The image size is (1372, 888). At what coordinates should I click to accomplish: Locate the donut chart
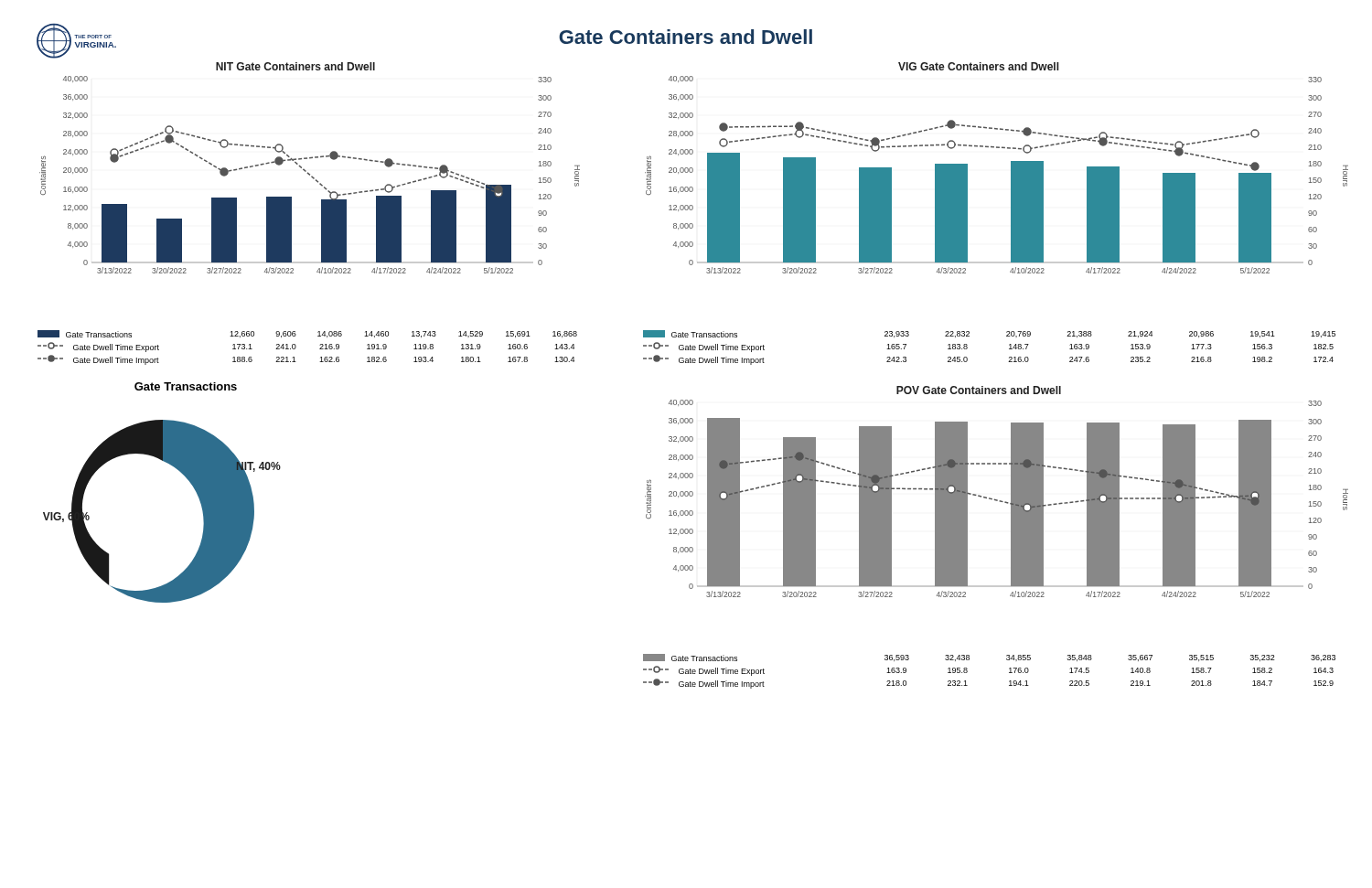pyautogui.click(x=186, y=508)
